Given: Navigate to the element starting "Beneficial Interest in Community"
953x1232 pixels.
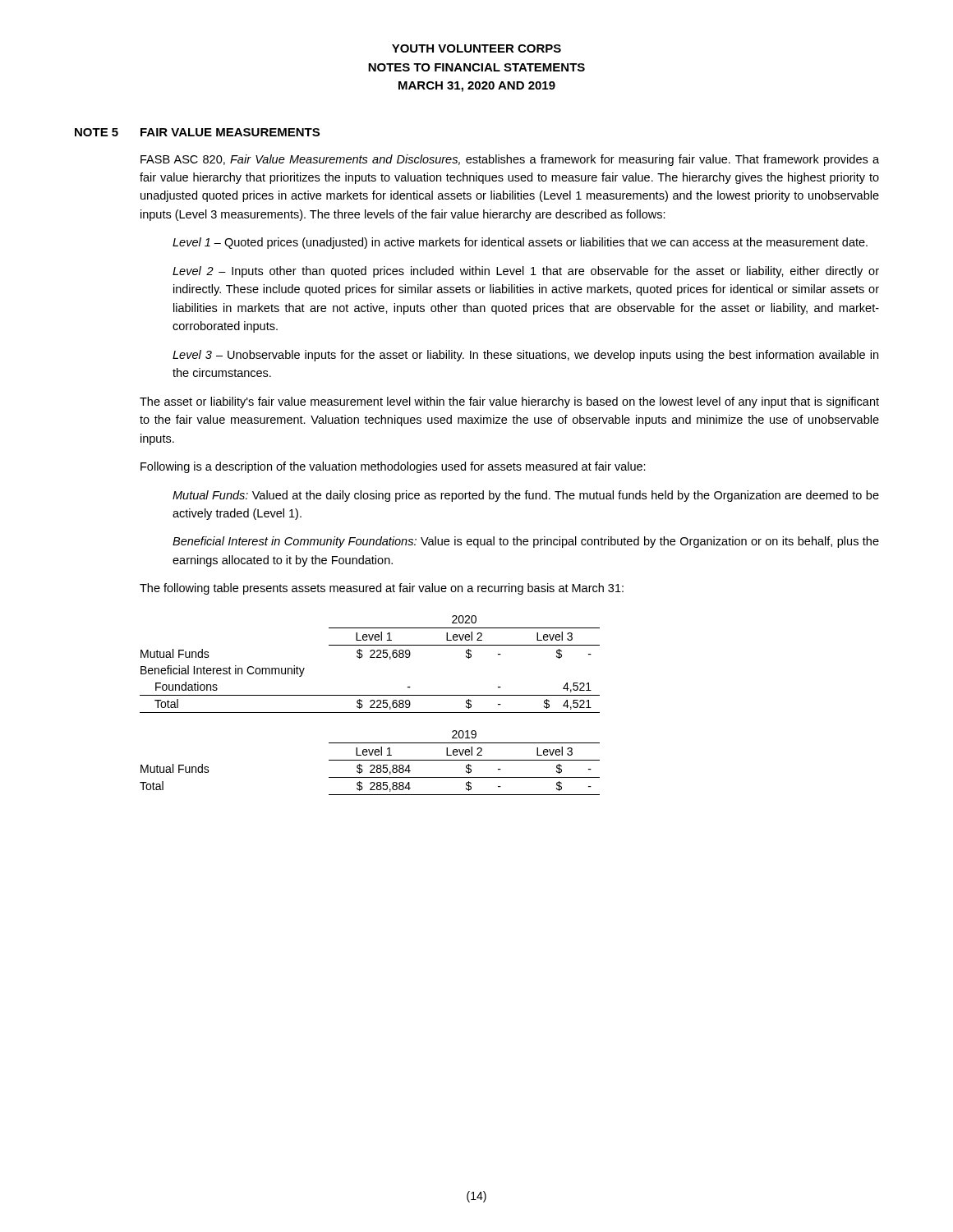Looking at the screenshot, I should click(526, 551).
